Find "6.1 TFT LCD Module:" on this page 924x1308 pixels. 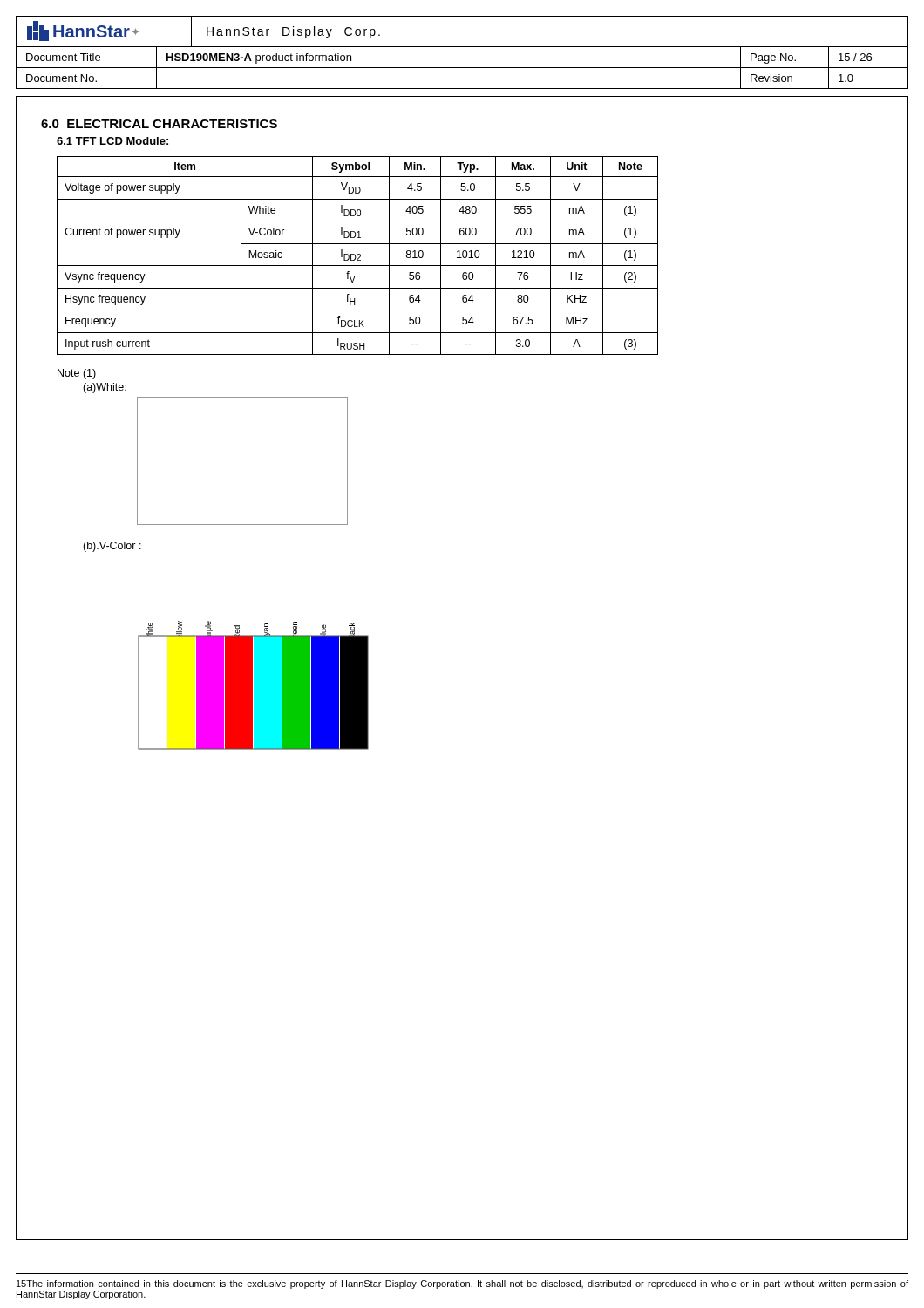(x=113, y=141)
